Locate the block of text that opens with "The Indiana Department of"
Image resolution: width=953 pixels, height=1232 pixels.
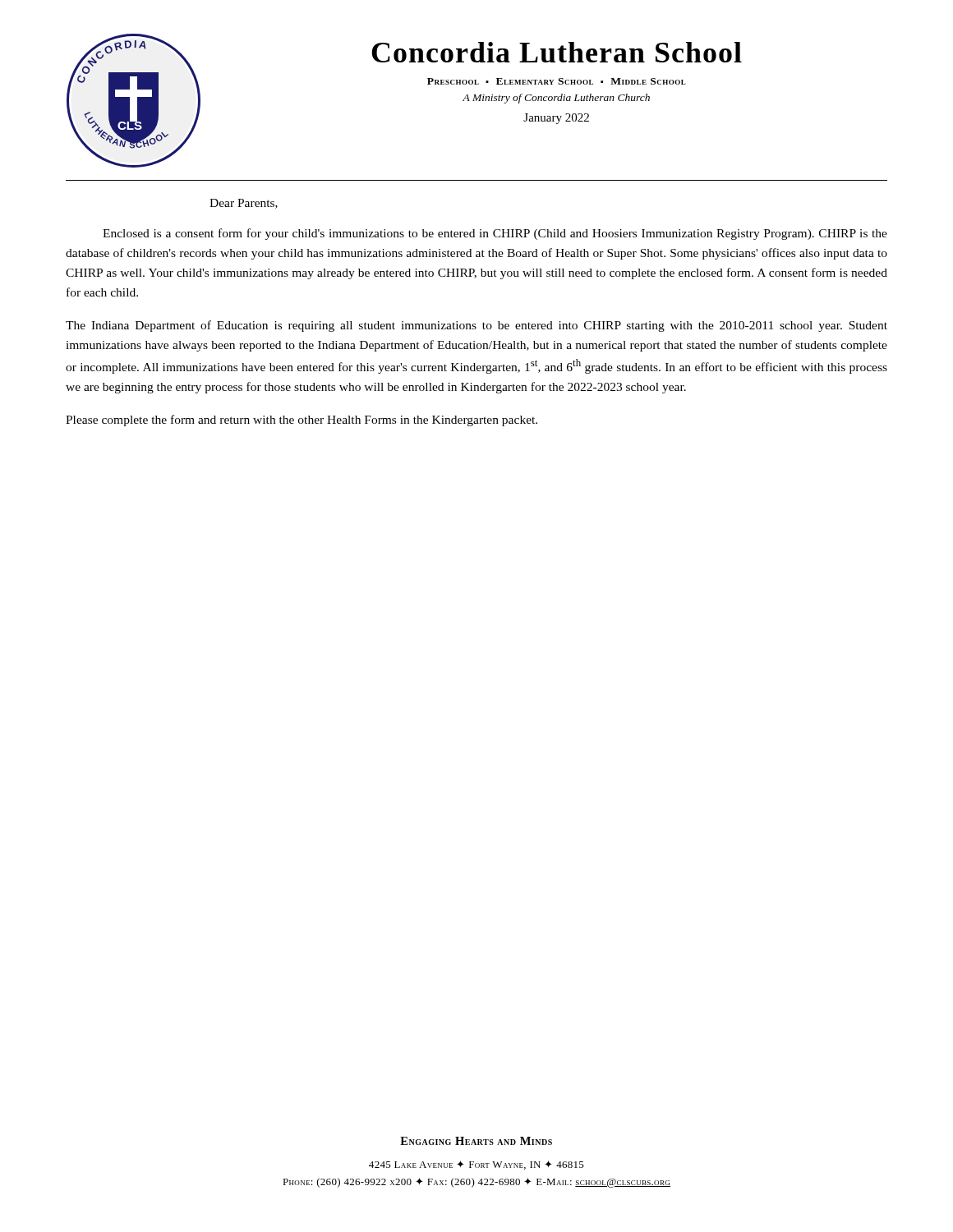click(476, 356)
